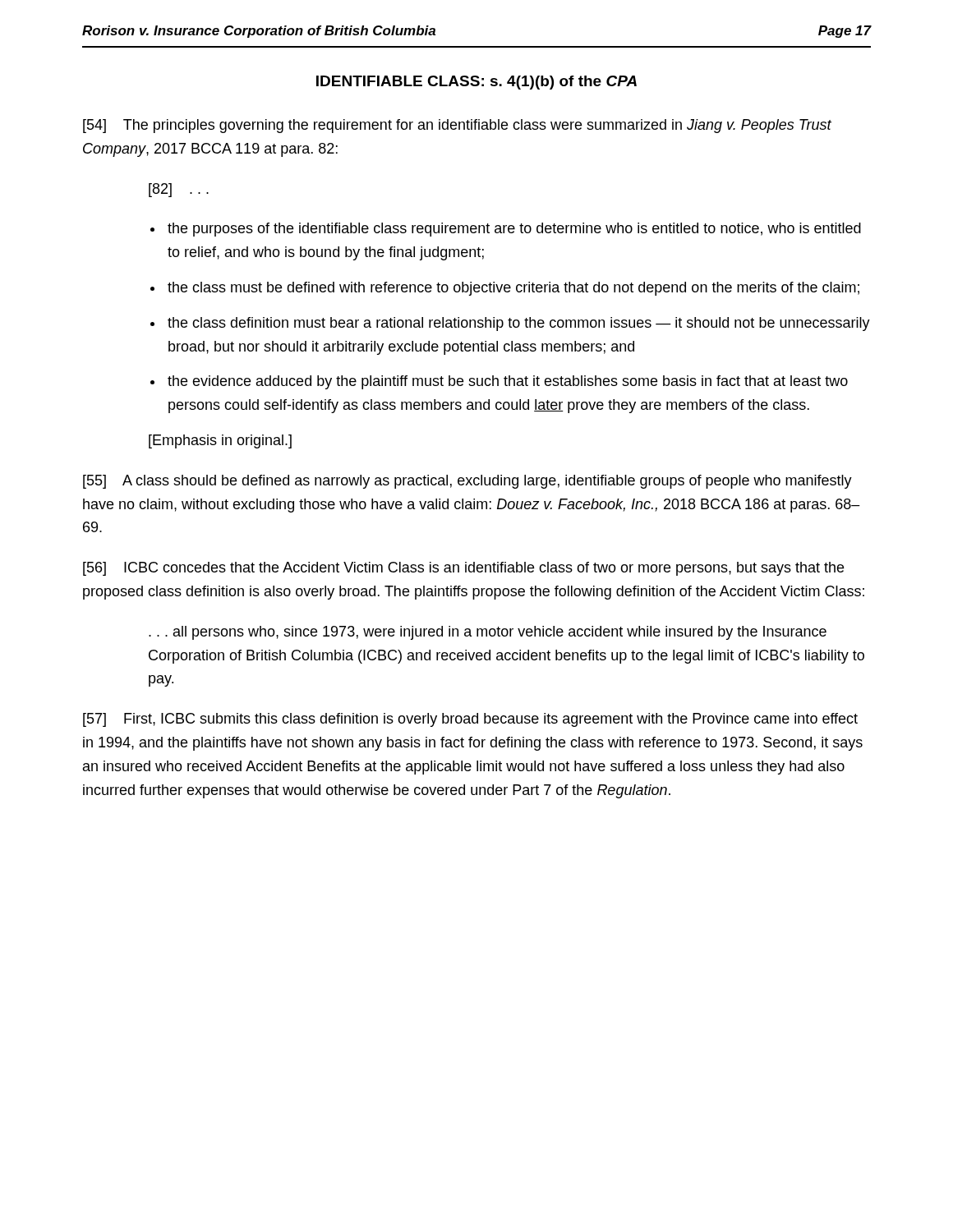Point to the region starting "[Emphasis in original.]"
The width and height of the screenshot is (953, 1232).
[220, 440]
